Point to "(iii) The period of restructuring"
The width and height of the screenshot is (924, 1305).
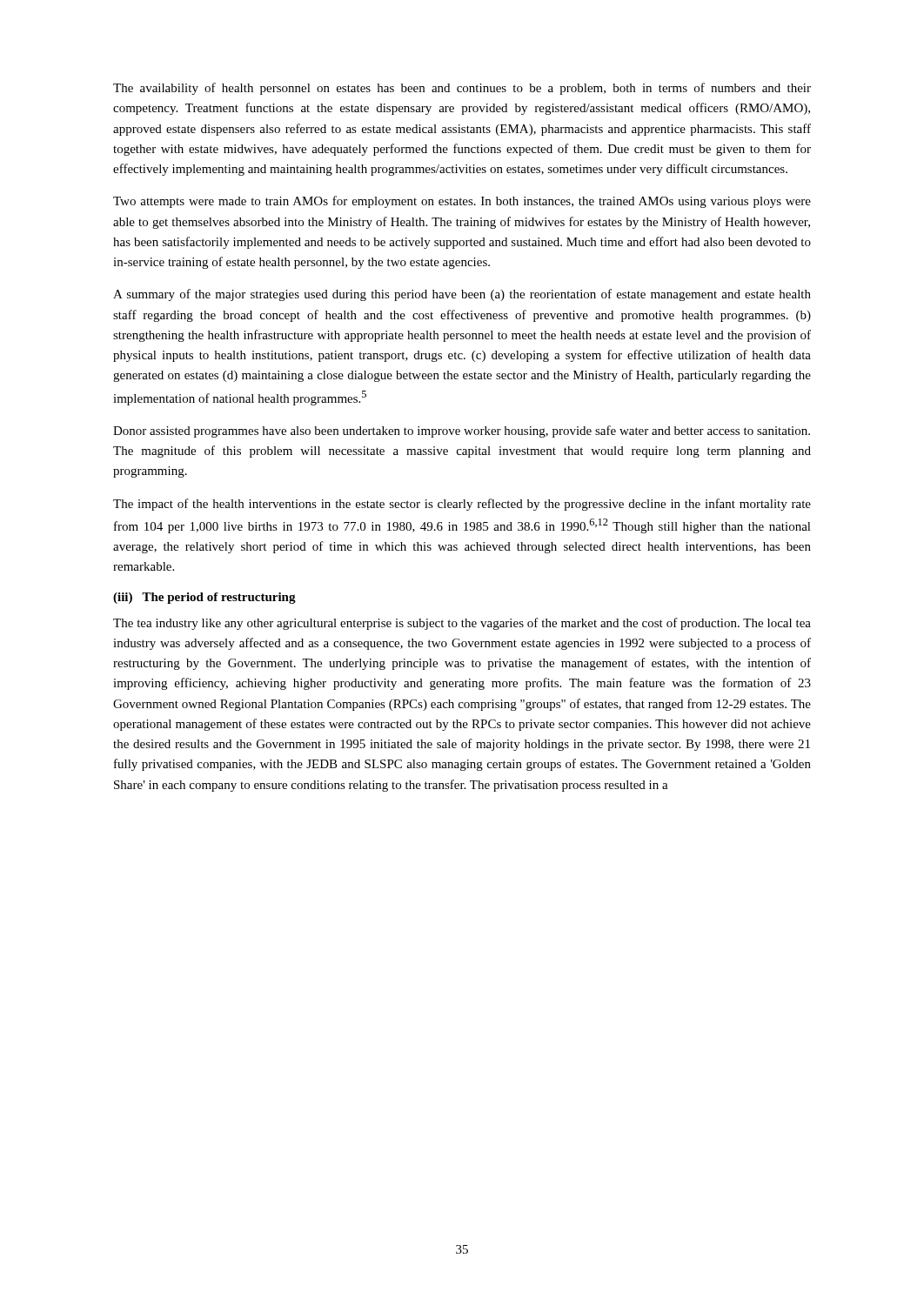[204, 596]
